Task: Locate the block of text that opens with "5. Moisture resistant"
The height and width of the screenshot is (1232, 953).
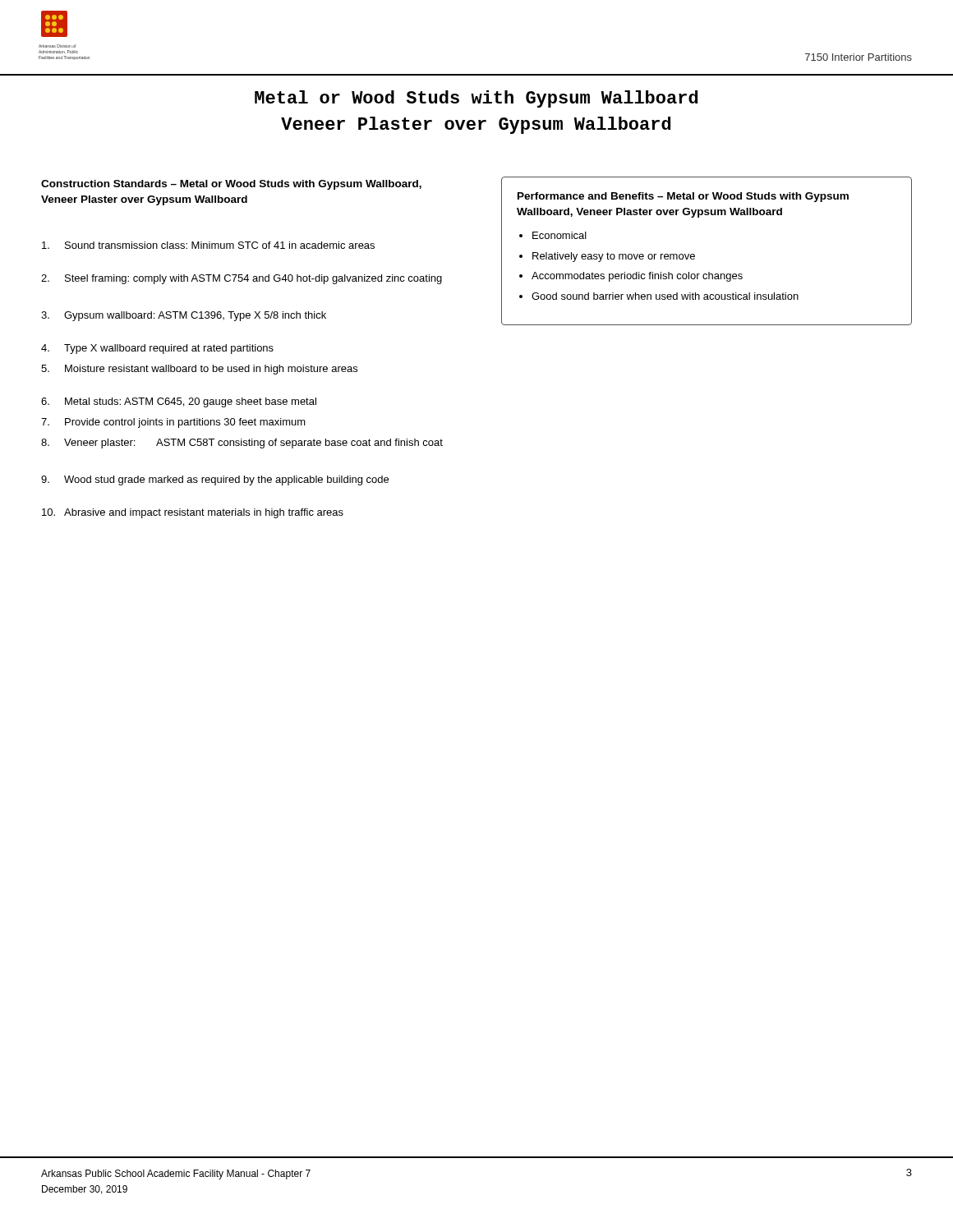Action: coord(200,369)
